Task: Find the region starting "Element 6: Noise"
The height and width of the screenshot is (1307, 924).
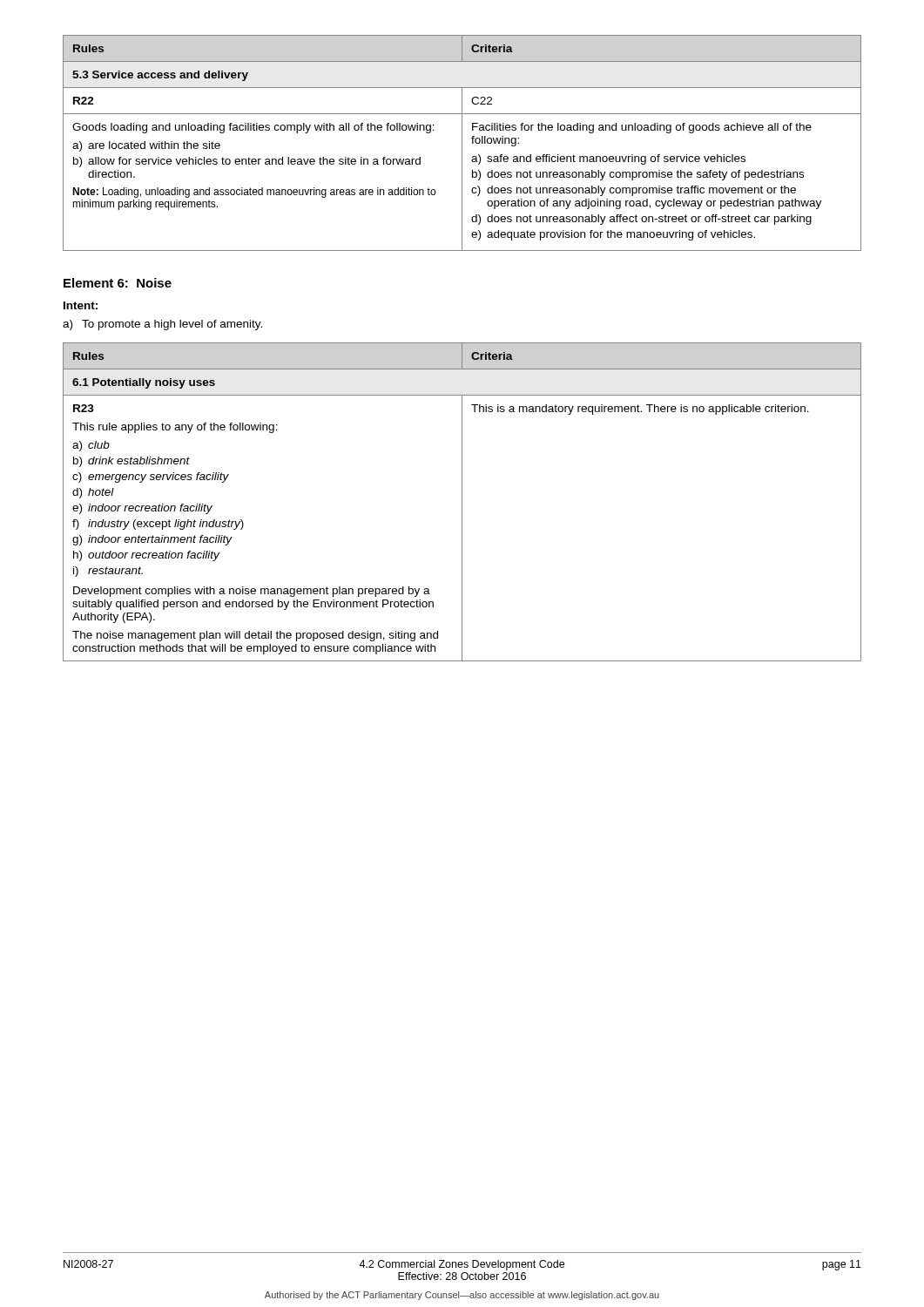Action: point(117,283)
